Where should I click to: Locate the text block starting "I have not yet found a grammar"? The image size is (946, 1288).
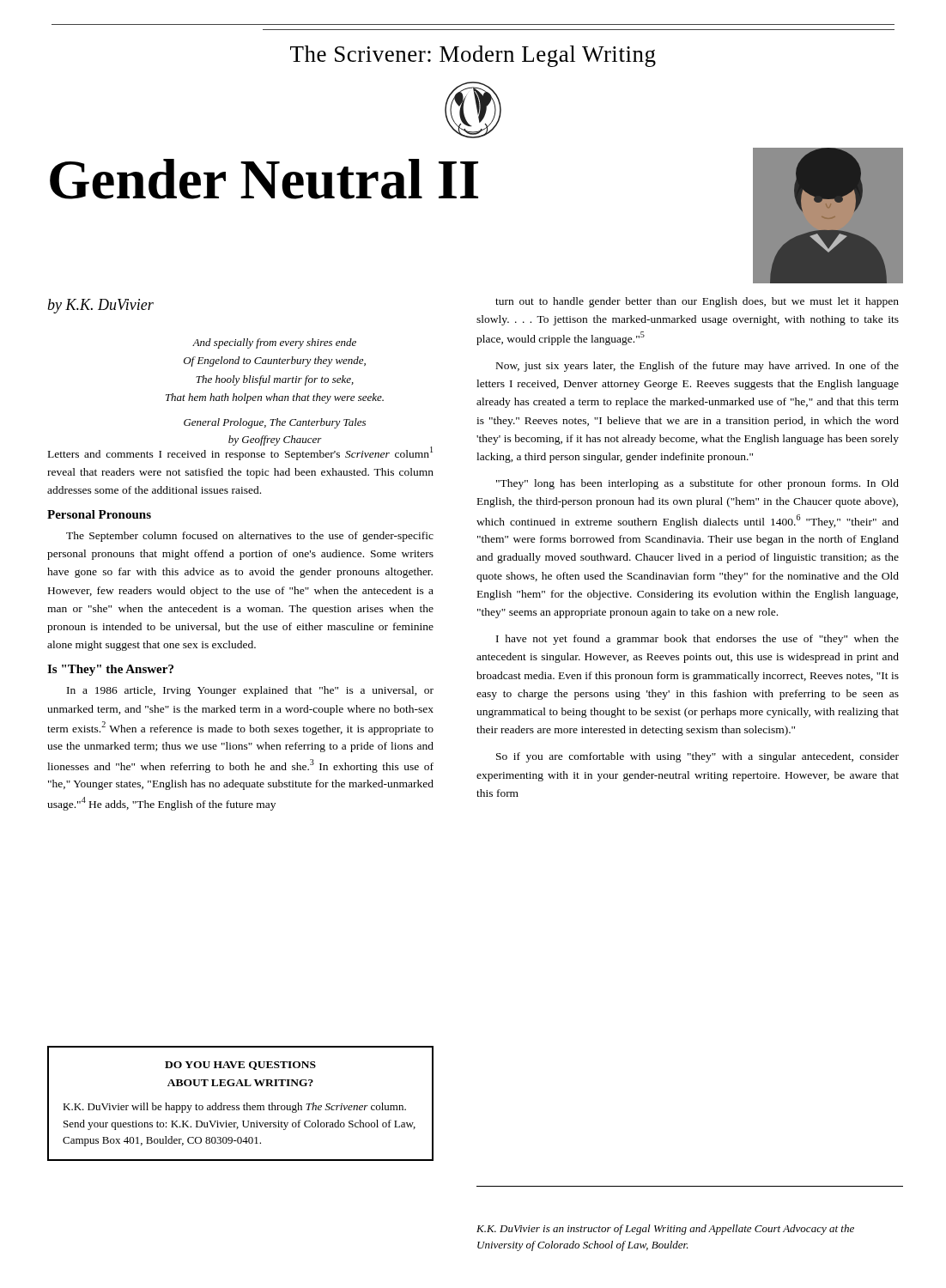click(688, 684)
